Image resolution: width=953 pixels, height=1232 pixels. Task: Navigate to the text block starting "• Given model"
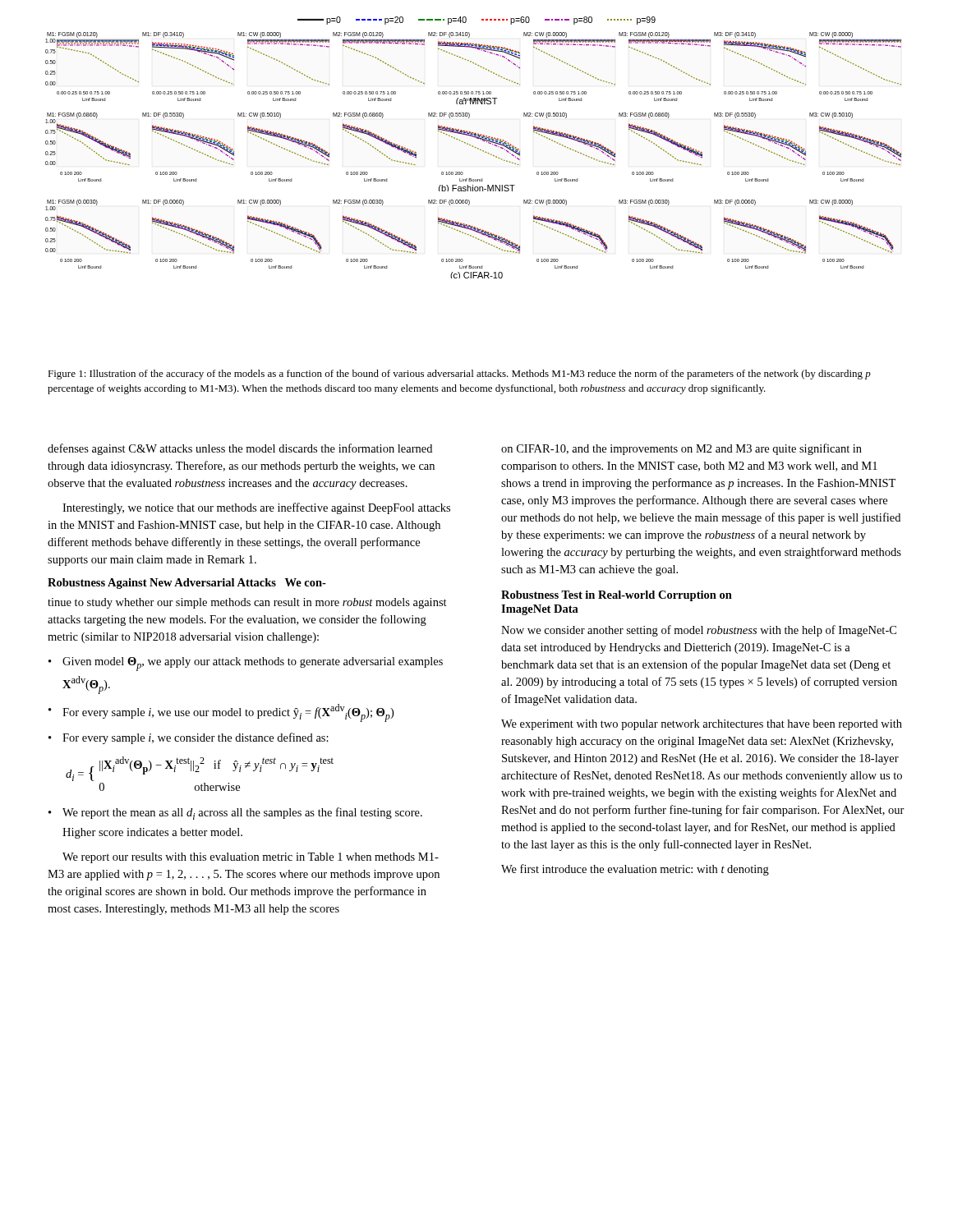(250, 674)
